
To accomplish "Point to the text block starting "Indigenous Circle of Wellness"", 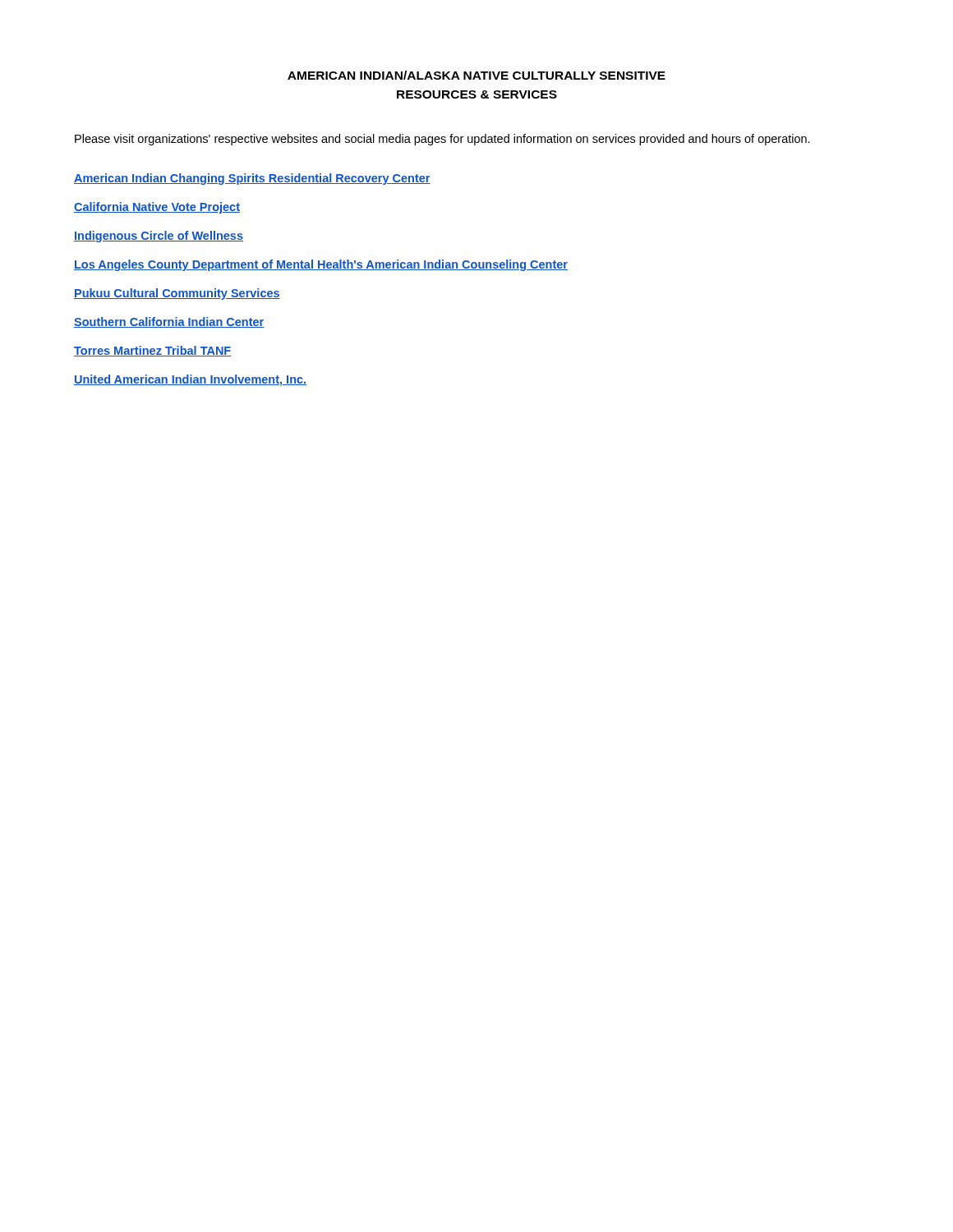I will [x=159, y=236].
